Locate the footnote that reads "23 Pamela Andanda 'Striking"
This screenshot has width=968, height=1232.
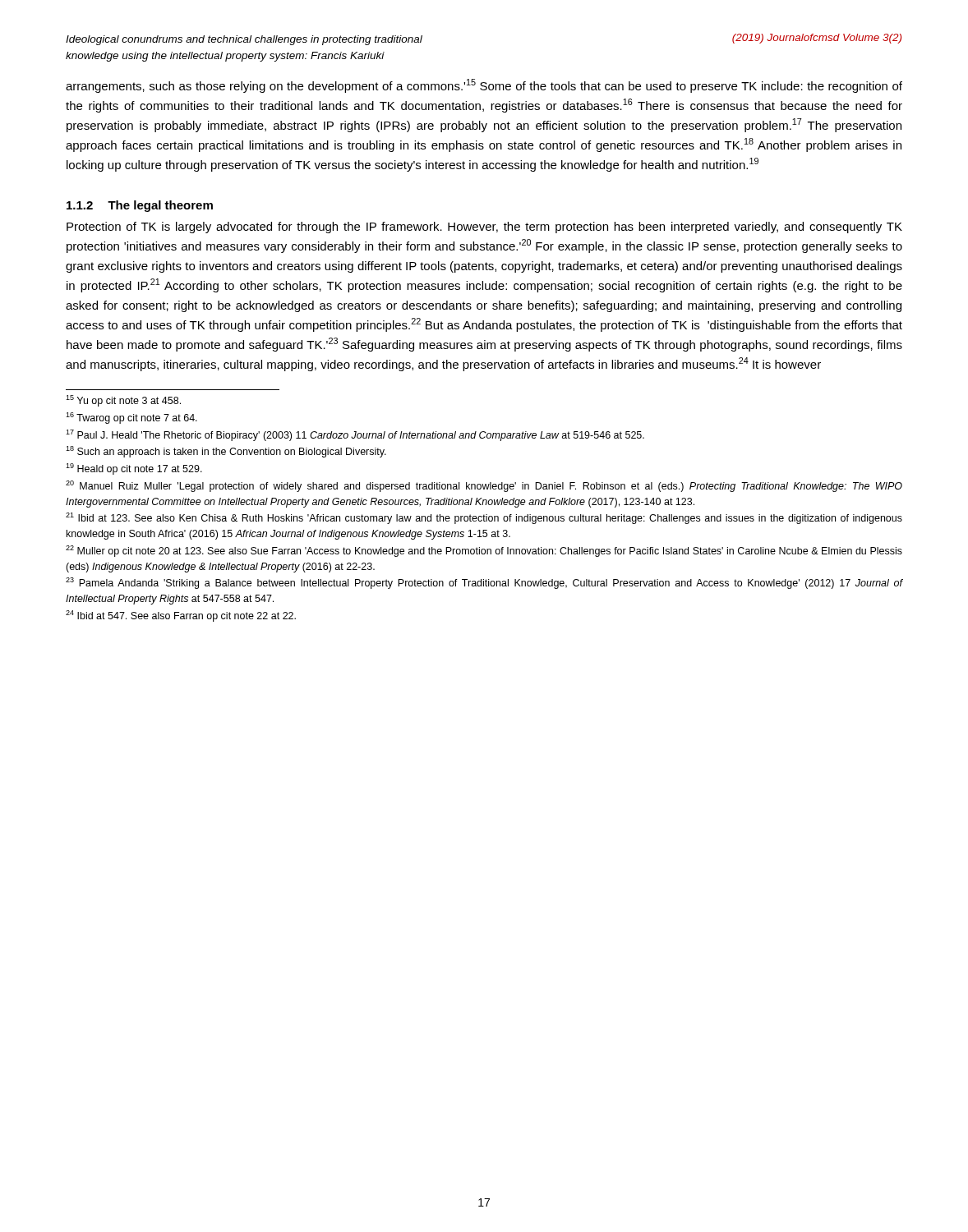[484, 590]
